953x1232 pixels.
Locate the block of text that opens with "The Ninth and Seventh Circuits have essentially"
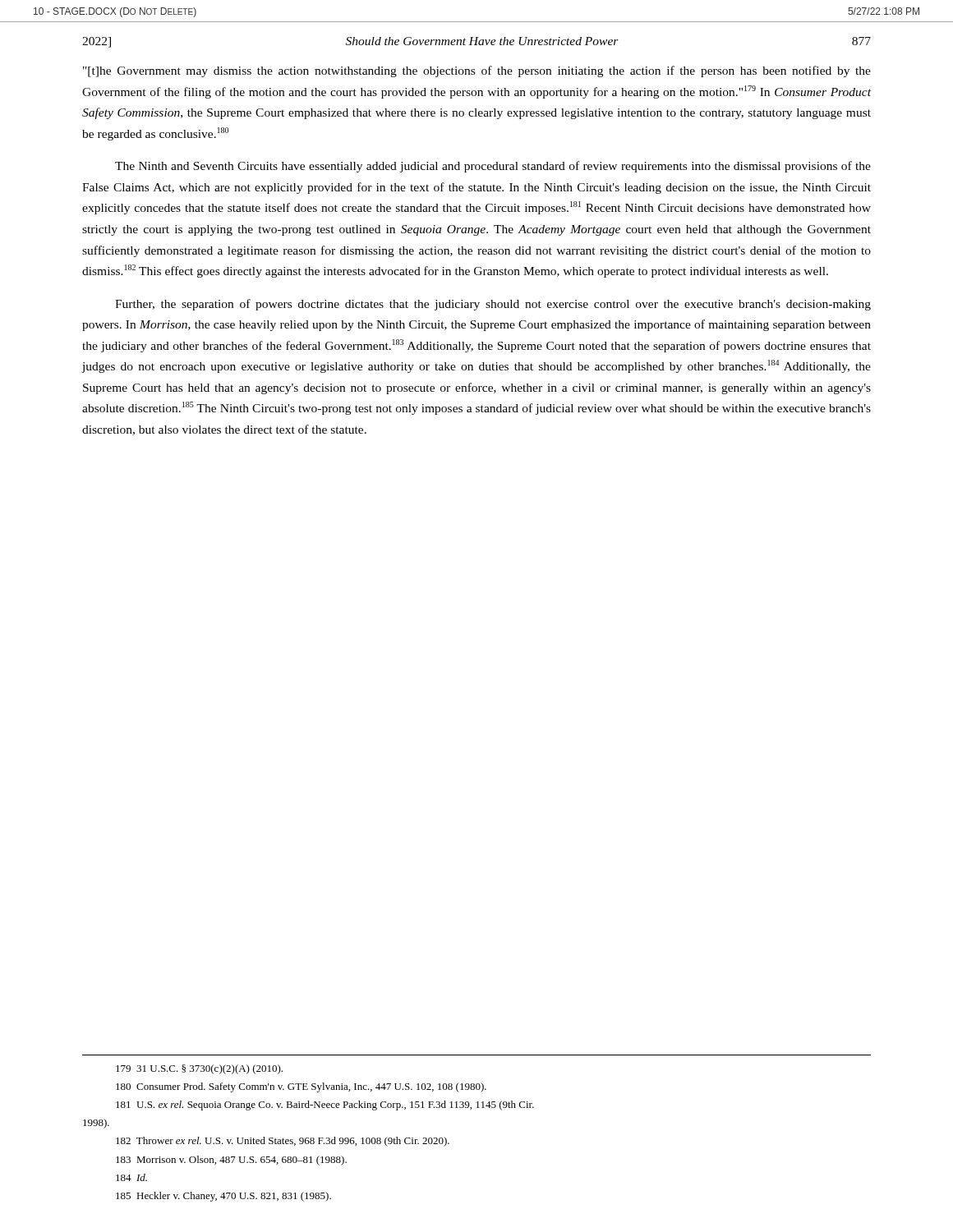point(476,218)
